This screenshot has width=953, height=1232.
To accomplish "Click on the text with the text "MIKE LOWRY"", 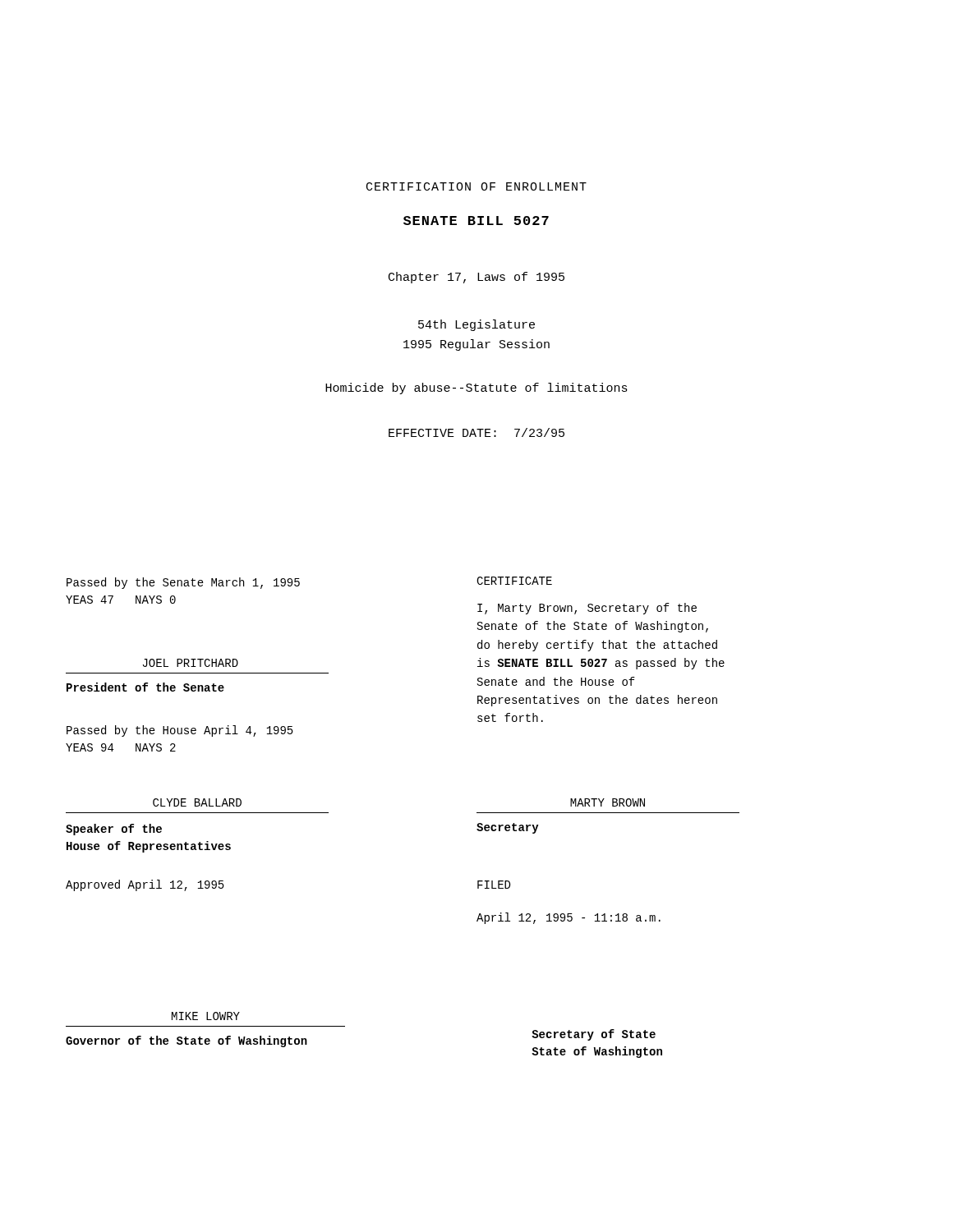I will click(x=205, y=1018).
